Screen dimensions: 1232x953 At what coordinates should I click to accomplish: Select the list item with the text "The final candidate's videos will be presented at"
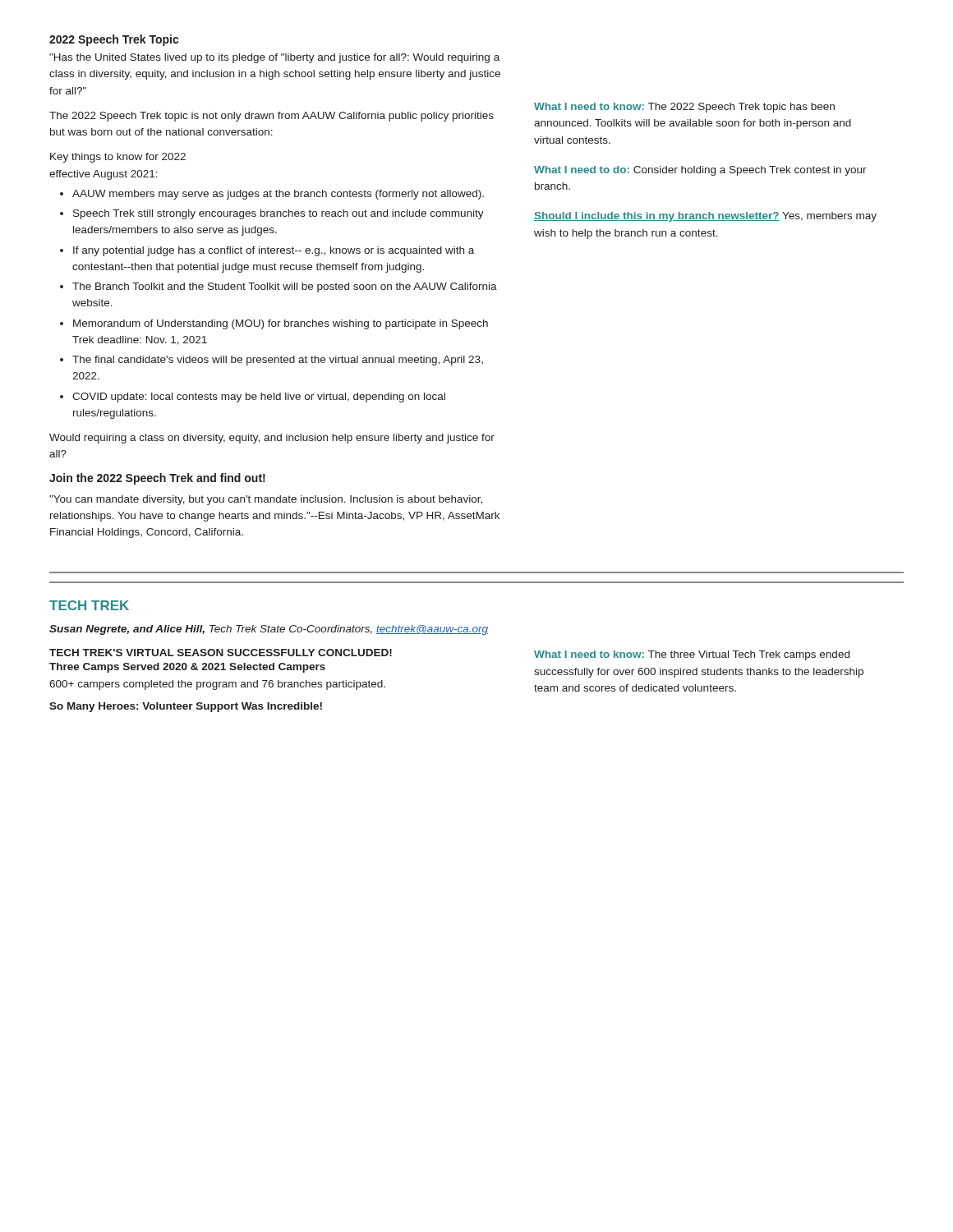coord(278,368)
